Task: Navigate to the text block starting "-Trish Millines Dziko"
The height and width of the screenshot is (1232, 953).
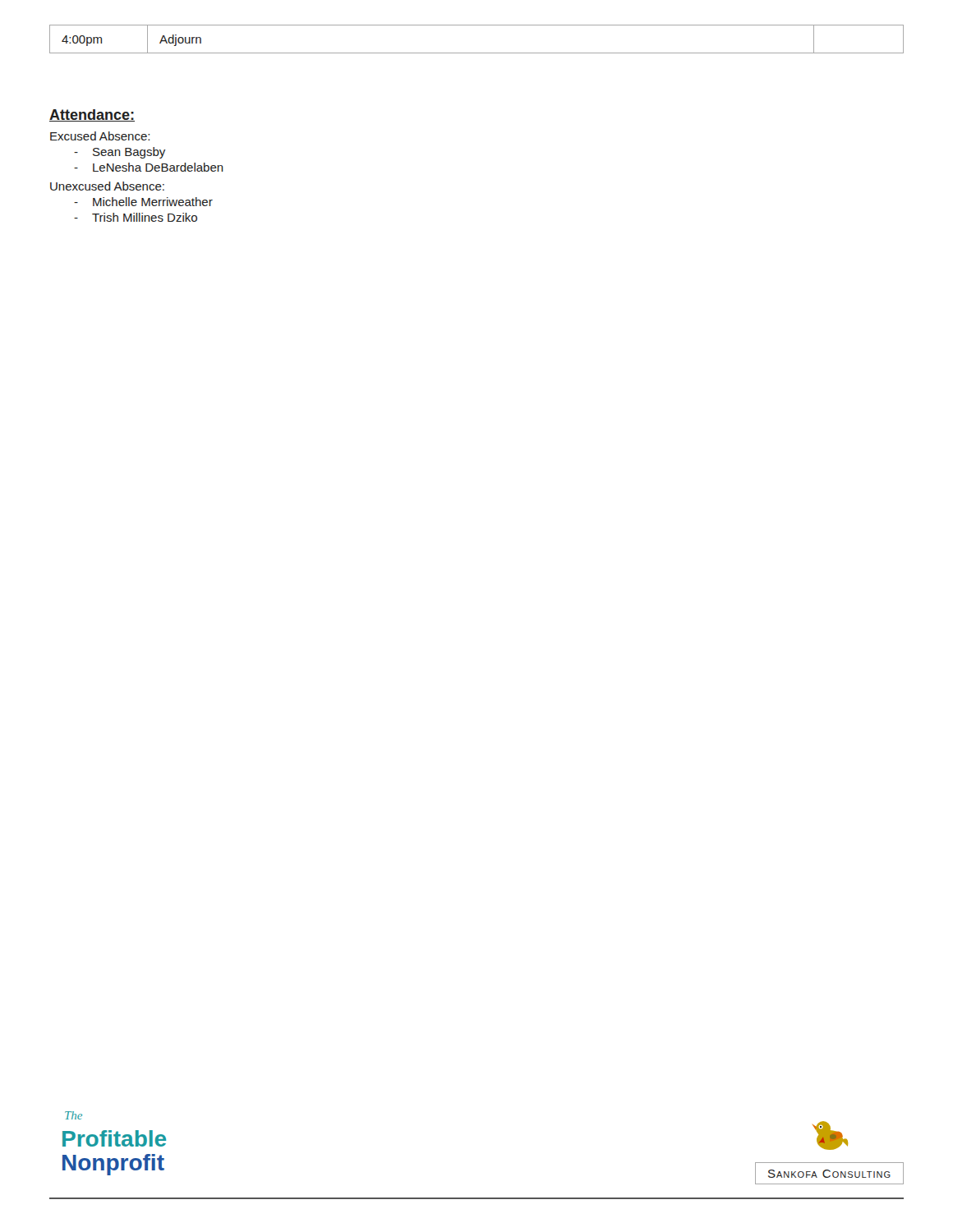Action: [x=136, y=217]
